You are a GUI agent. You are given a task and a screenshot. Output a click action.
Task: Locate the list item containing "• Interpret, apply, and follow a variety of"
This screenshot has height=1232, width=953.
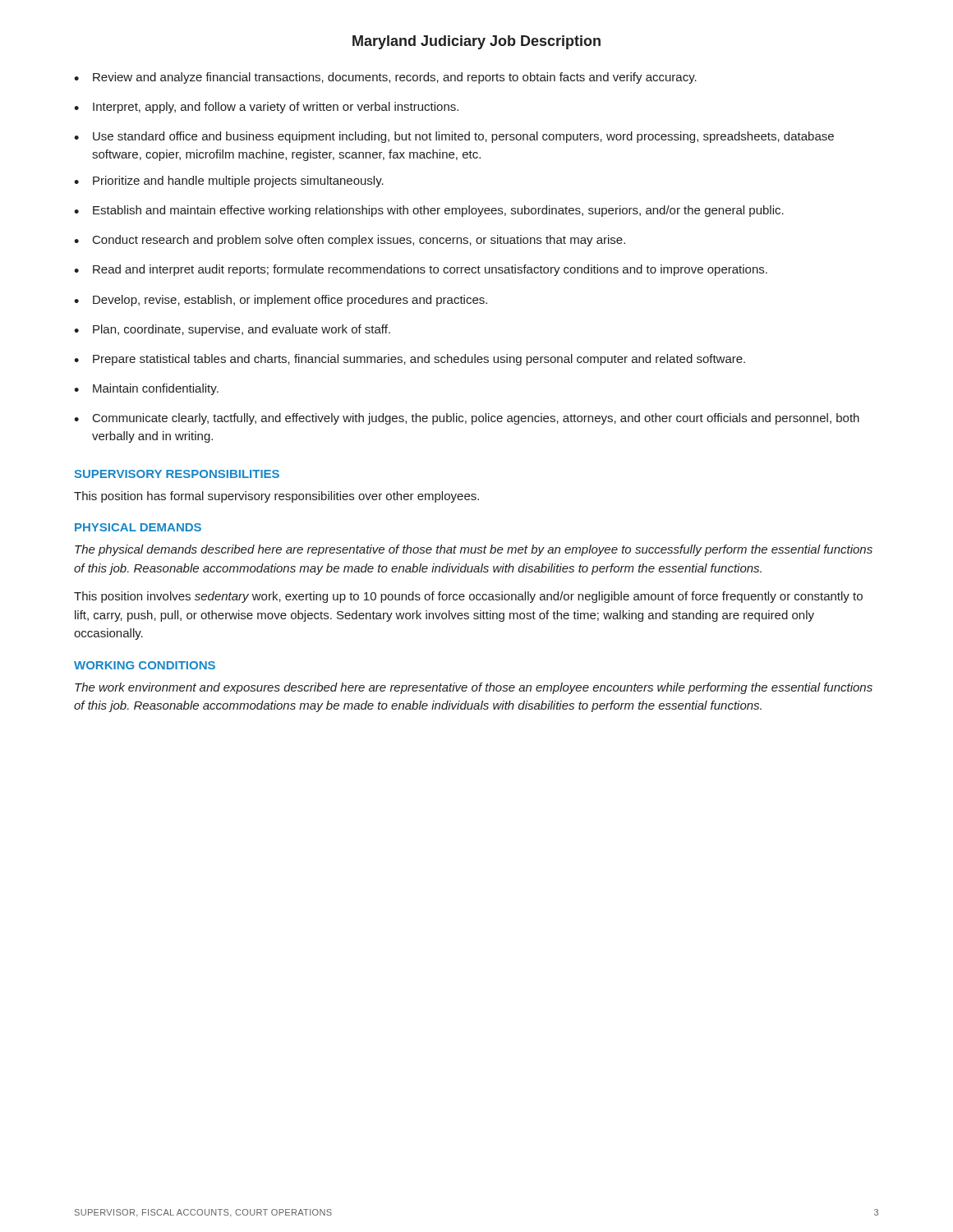[x=266, y=108]
